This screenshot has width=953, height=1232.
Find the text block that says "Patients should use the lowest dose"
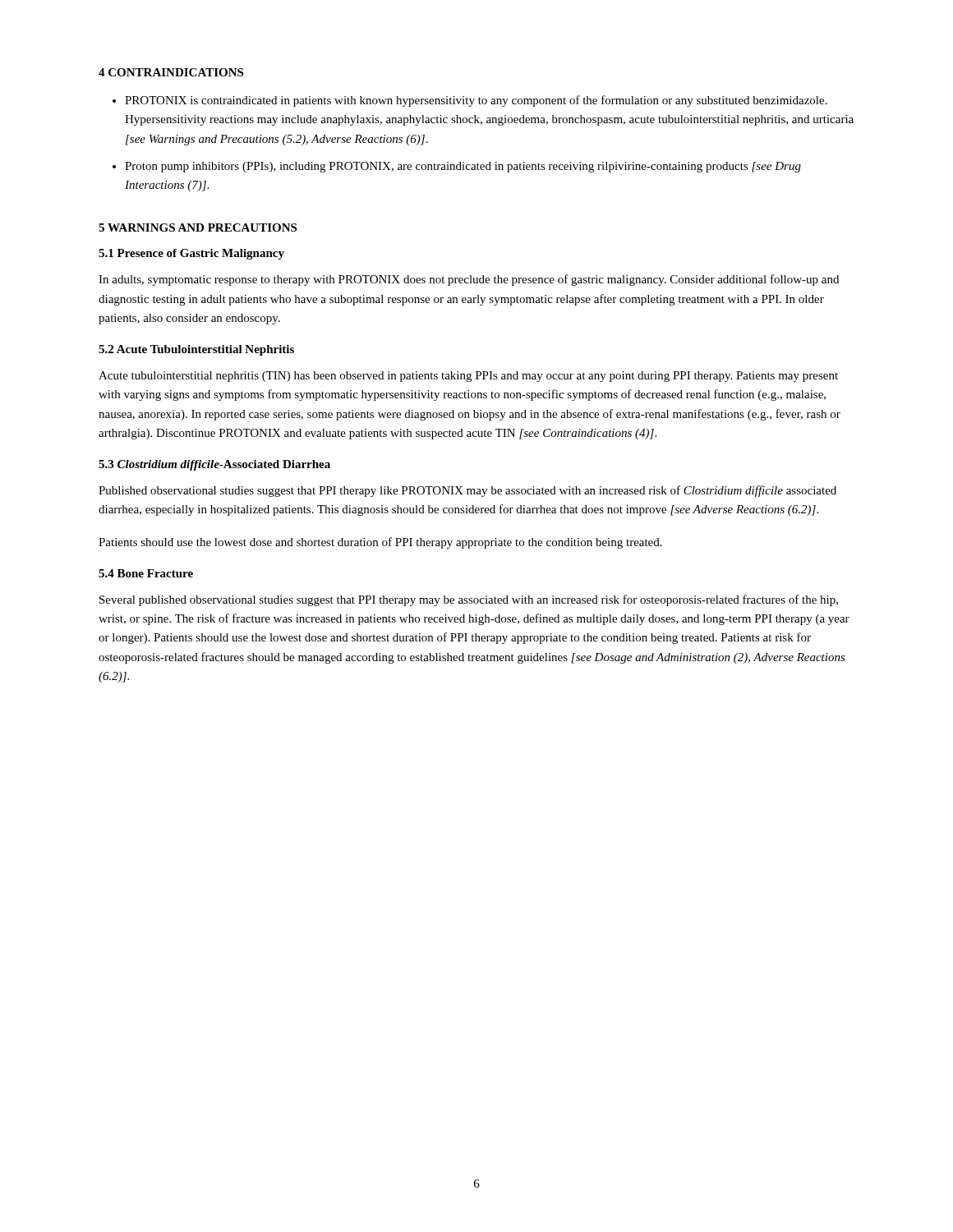click(381, 542)
